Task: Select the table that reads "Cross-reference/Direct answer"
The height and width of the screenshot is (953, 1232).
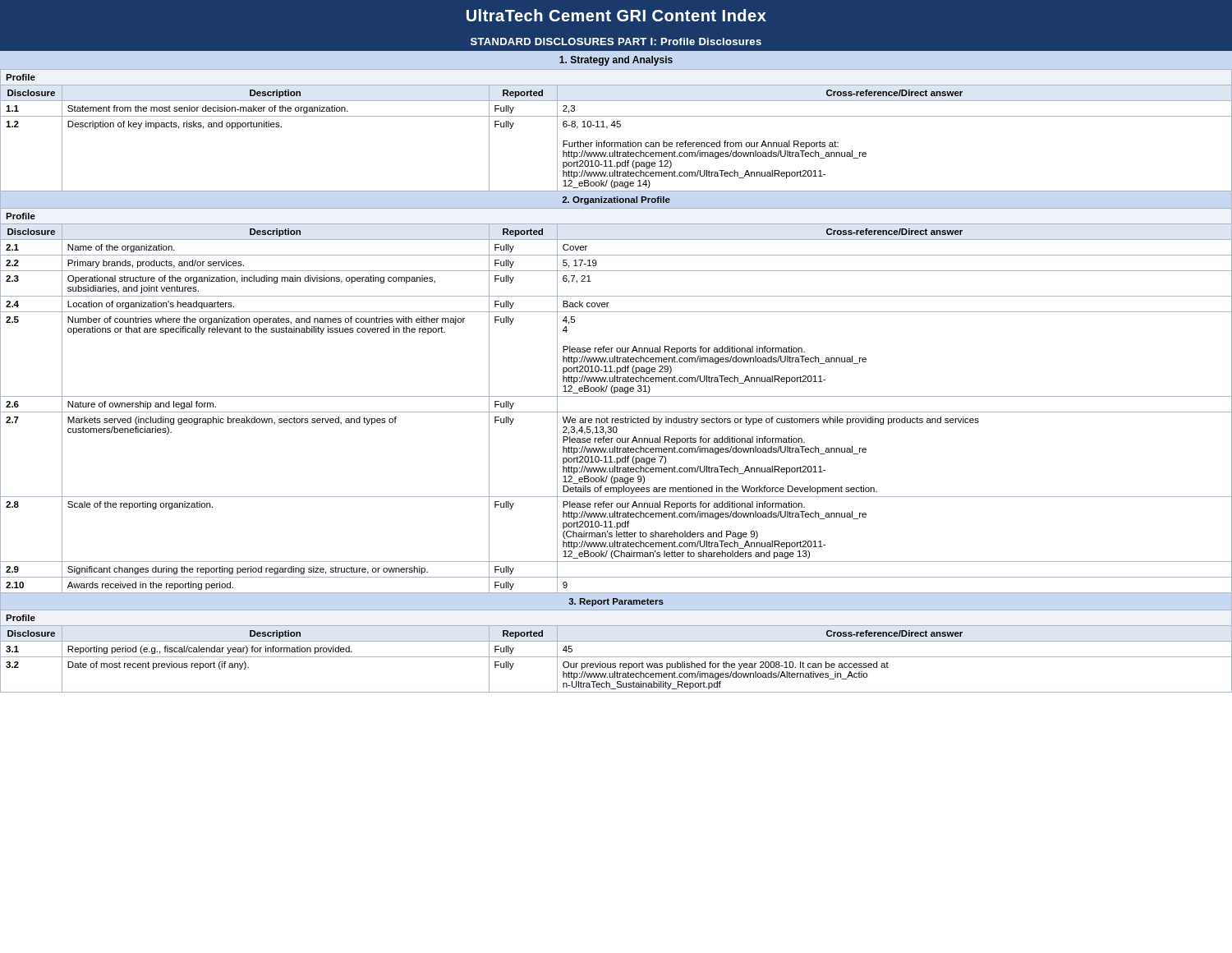Action: [616, 381]
